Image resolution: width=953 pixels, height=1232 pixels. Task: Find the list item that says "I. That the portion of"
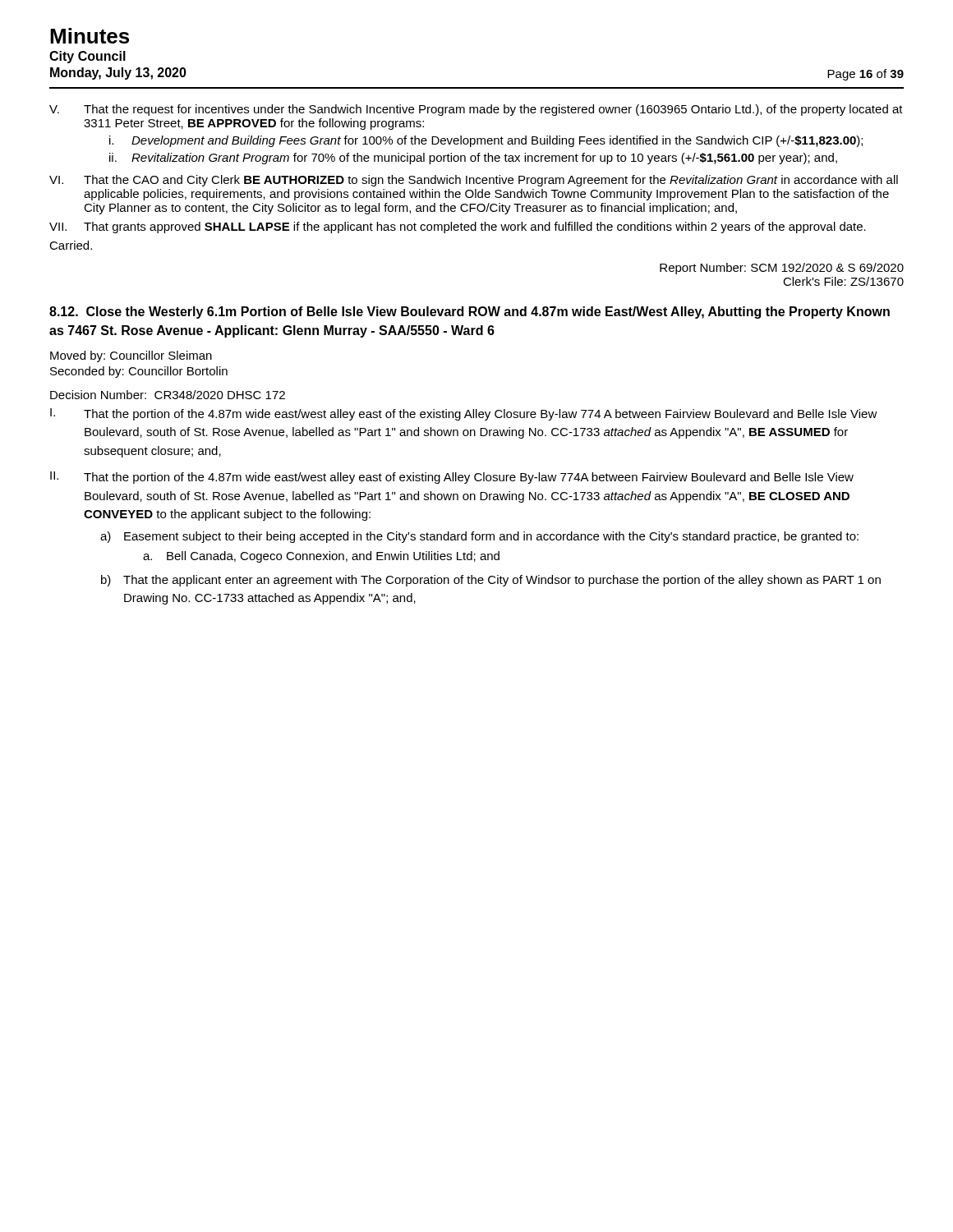click(x=476, y=433)
